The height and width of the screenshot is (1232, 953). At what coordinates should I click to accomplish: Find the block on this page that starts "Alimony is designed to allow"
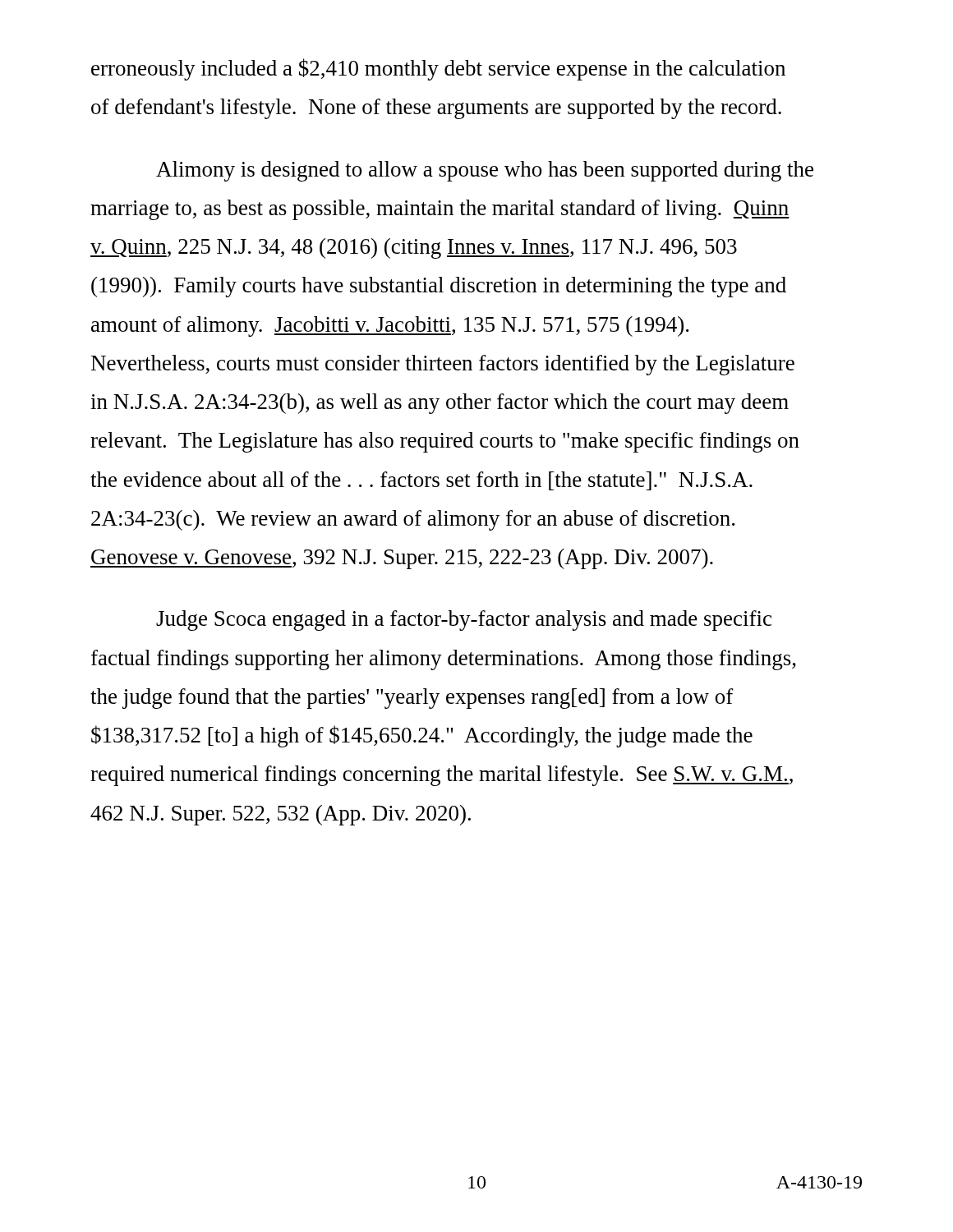[476, 363]
